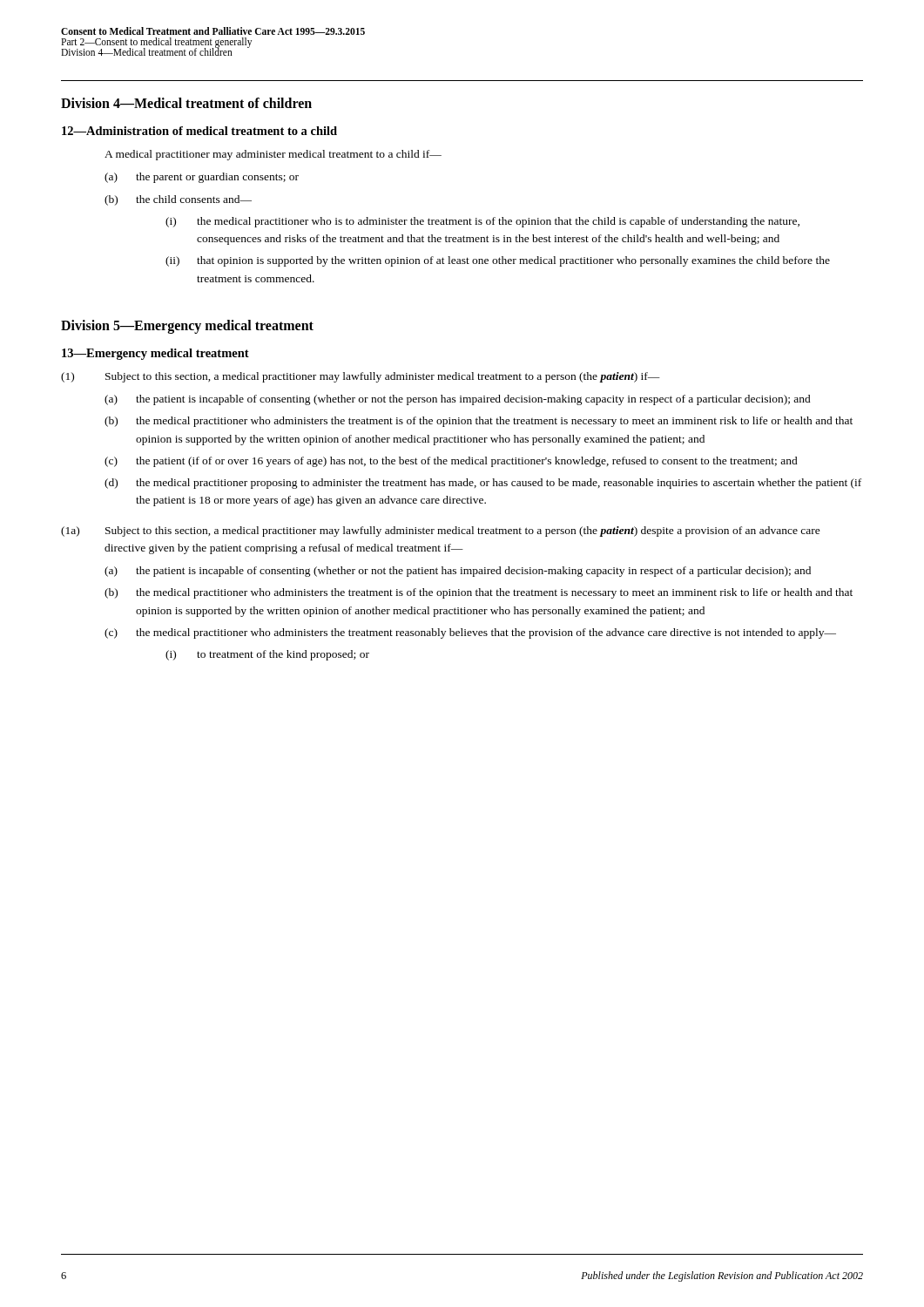Where is the section header that starts "Division 5—Emergency medical"?

click(187, 325)
